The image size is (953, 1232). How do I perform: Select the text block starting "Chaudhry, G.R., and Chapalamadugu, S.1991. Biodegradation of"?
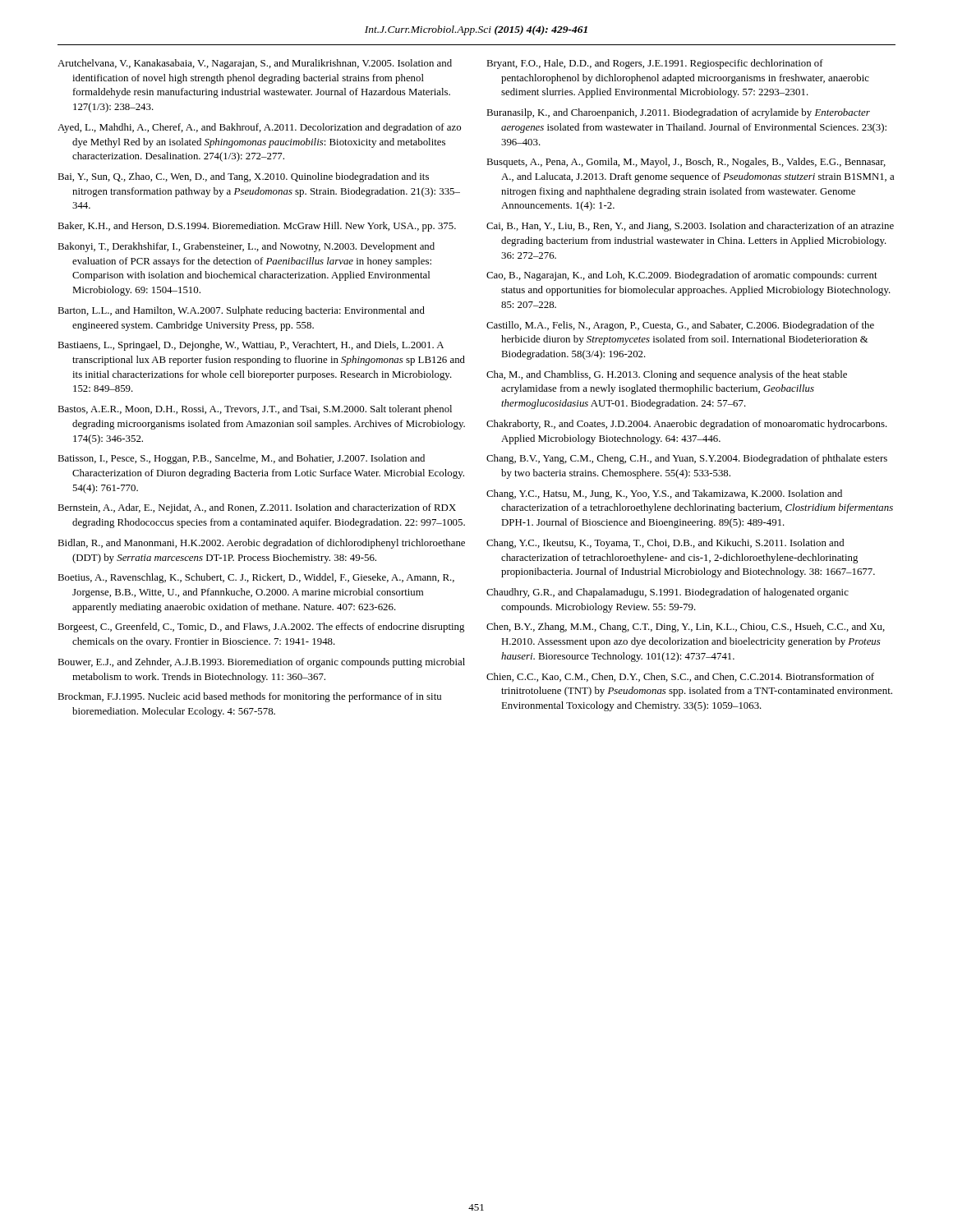tap(667, 599)
